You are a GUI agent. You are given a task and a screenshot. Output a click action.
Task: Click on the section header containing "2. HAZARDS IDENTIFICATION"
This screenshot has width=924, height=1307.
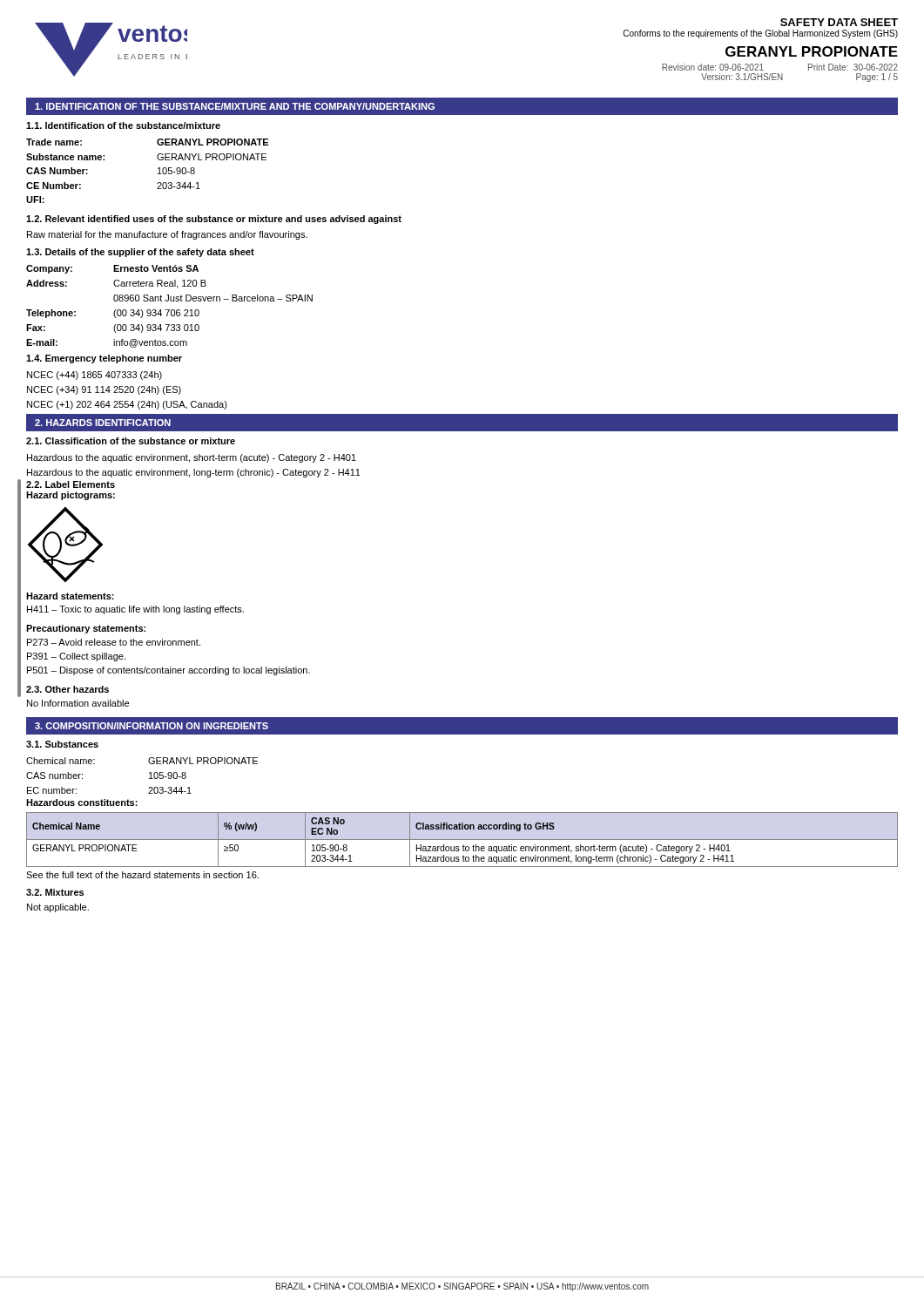click(x=103, y=423)
